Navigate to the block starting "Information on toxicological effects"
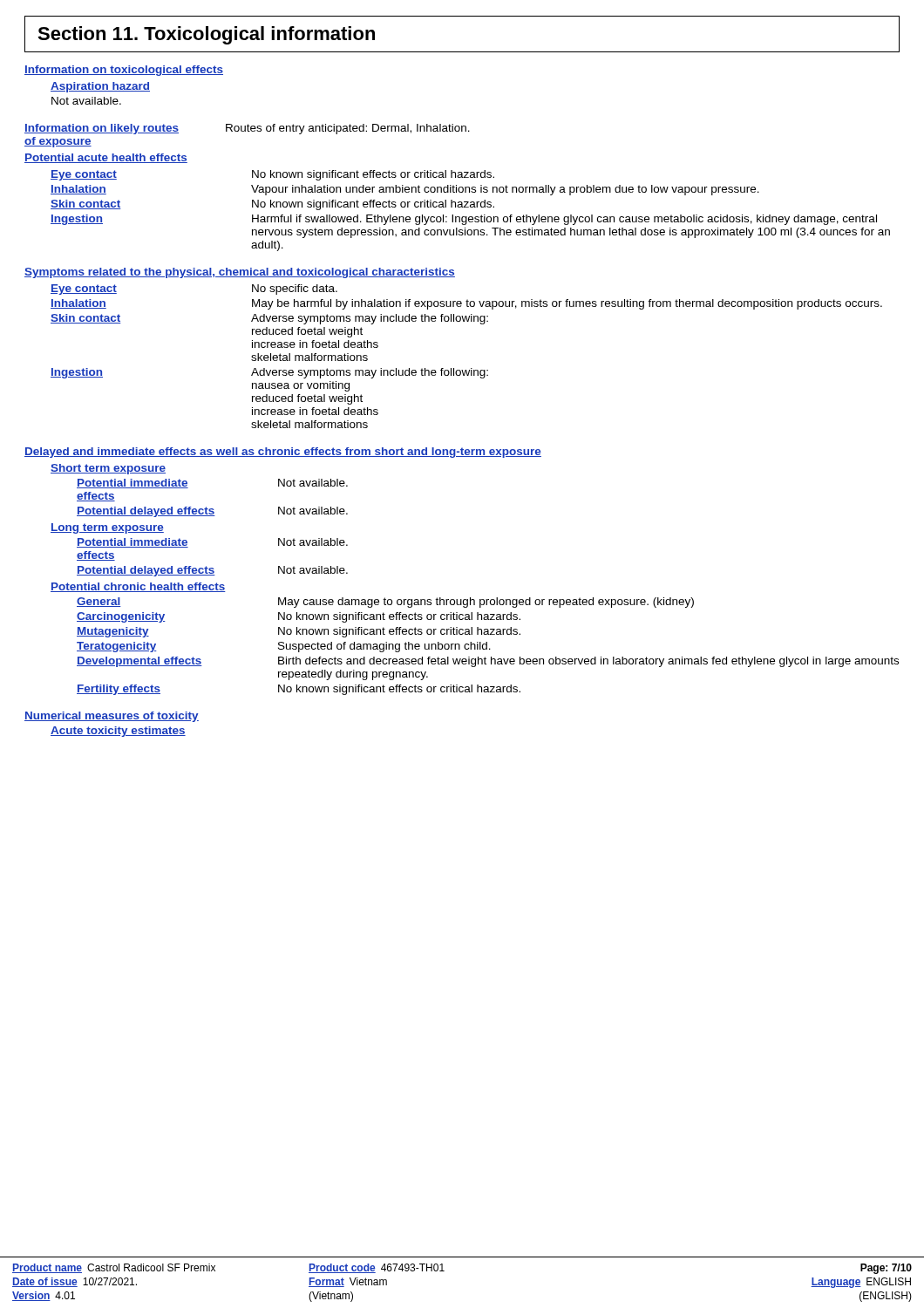Image resolution: width=924 pixels, height=1308 pixels. 124,71
